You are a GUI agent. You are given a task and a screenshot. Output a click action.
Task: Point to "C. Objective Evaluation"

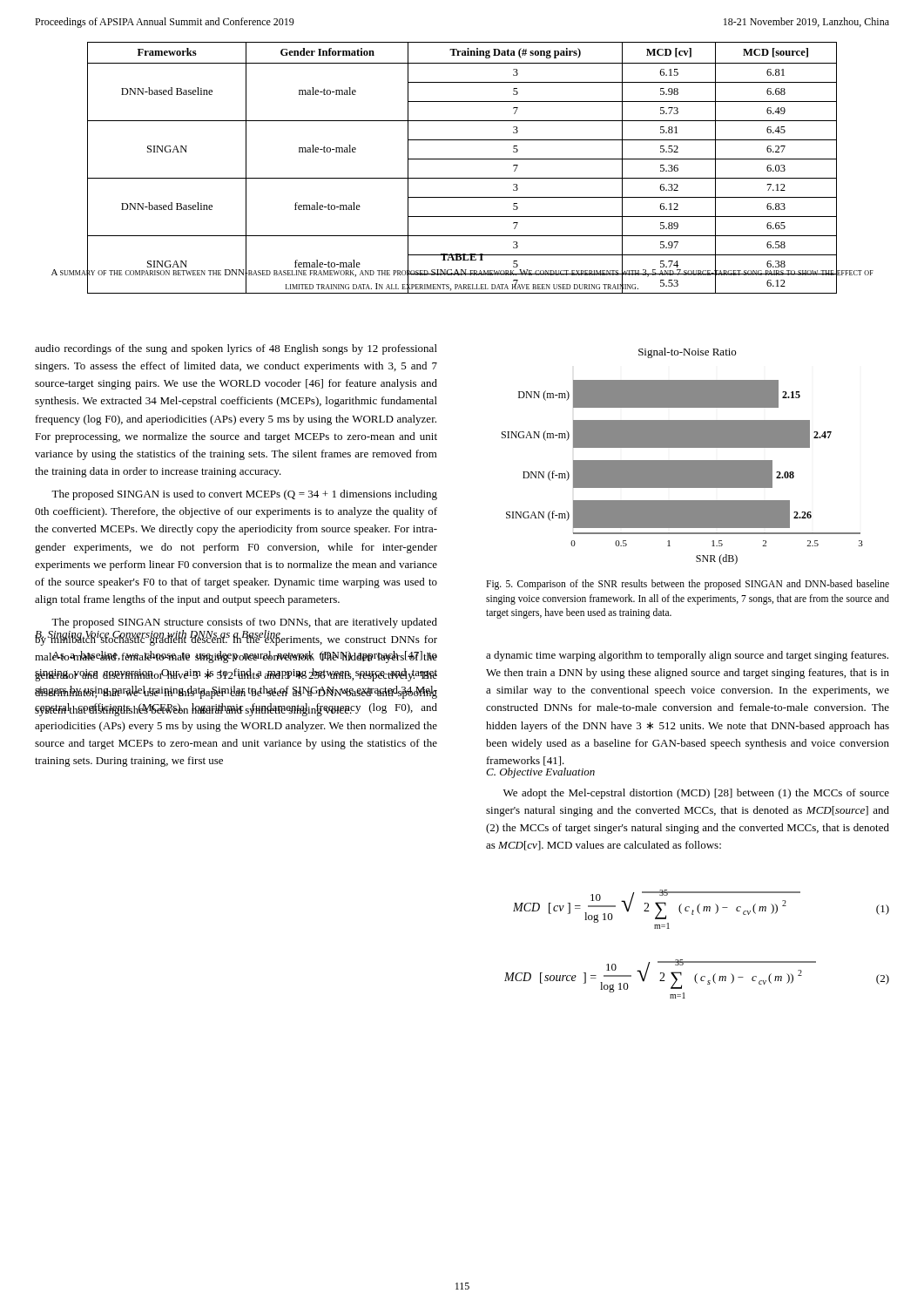coord(540,772)
